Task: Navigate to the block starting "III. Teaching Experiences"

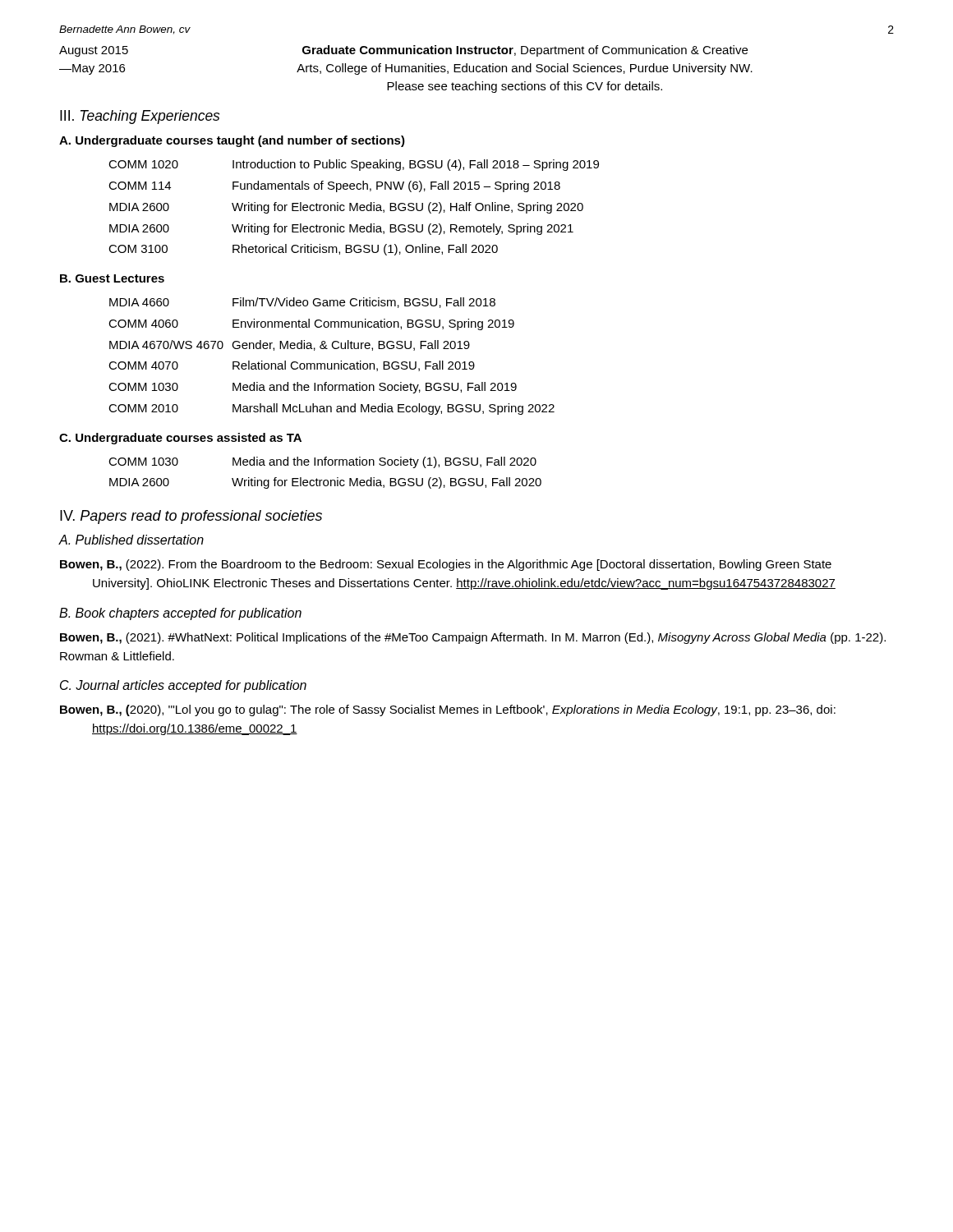Action: (x=140, y=116)
